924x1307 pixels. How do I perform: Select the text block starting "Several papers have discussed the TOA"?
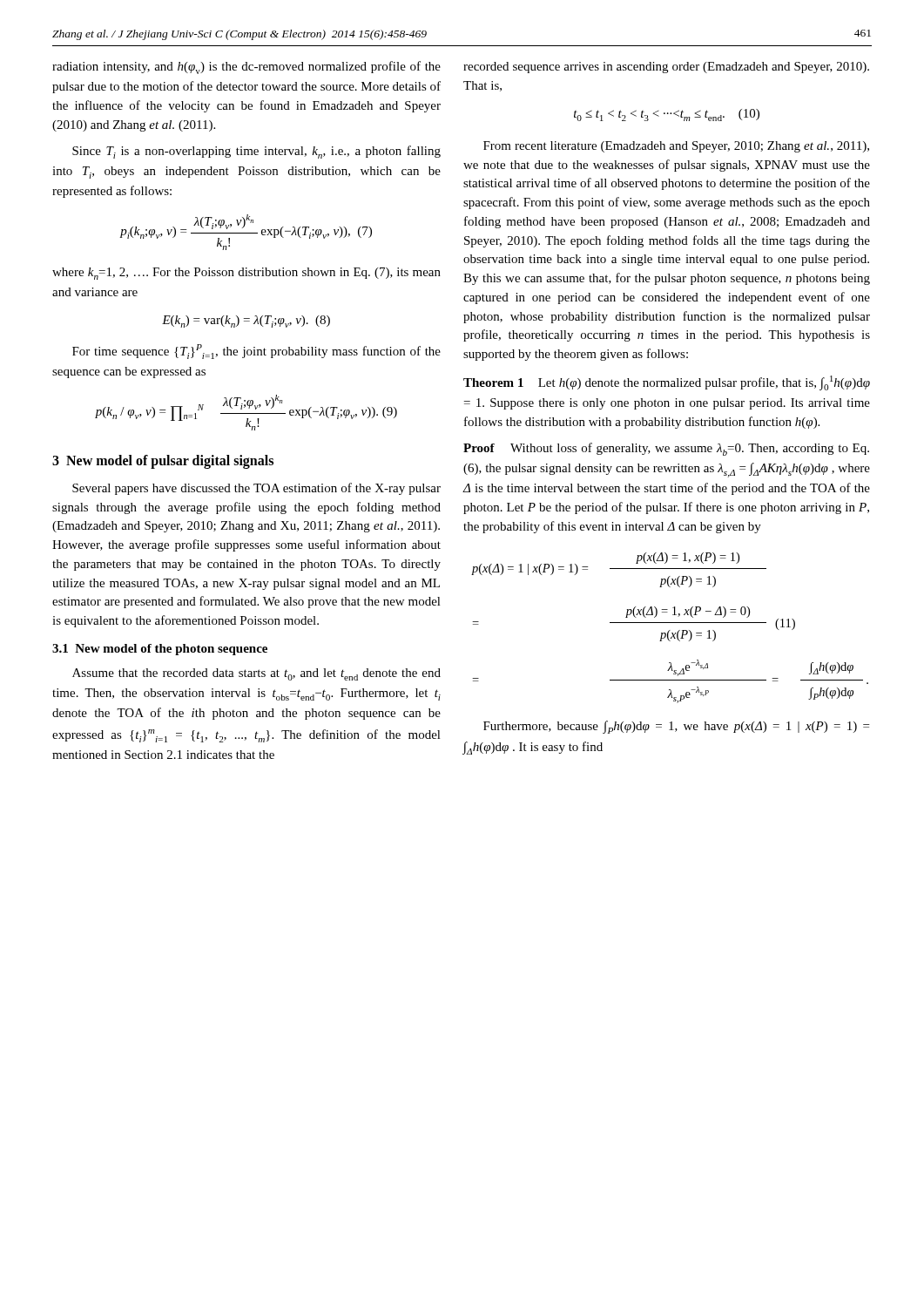(246, 555)
